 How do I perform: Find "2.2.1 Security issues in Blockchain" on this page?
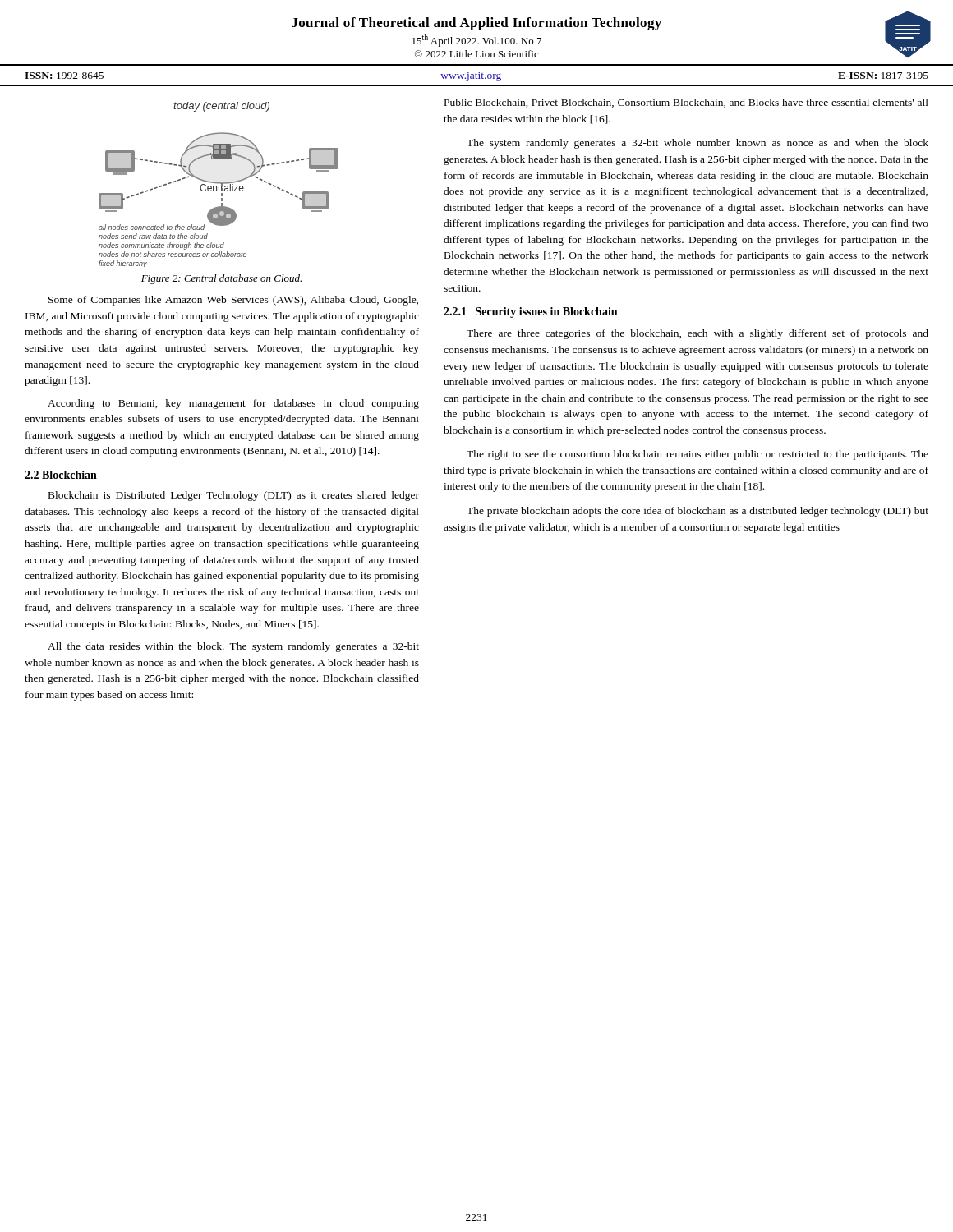(x=530, y=313)
